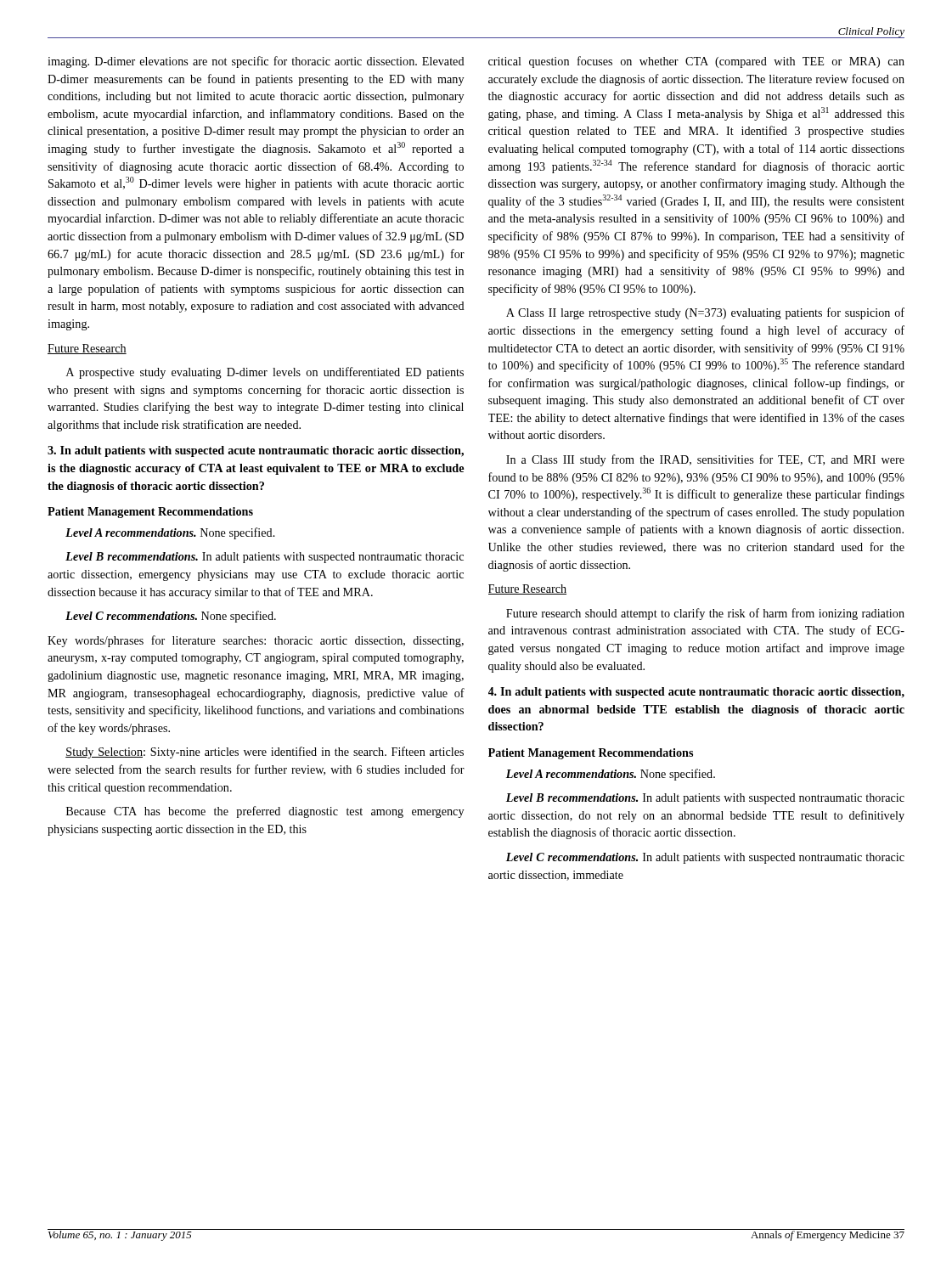Viewport: 952px width, 1274px height.
Task: Find the text block that reads "A prospective study evaluating D-dimer"
Action: [x=256, y=399]
